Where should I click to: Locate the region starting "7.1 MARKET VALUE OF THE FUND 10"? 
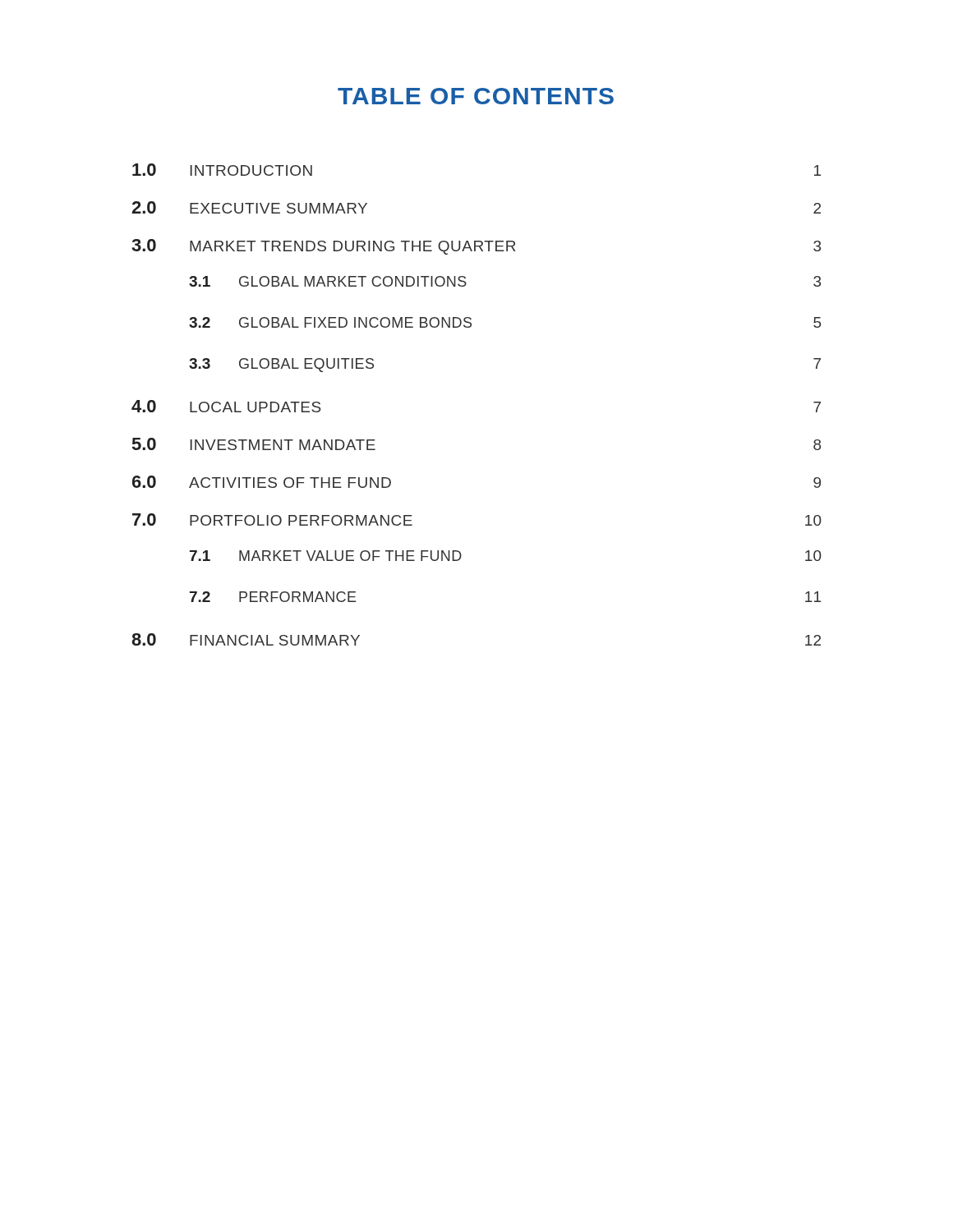point(350,556)
